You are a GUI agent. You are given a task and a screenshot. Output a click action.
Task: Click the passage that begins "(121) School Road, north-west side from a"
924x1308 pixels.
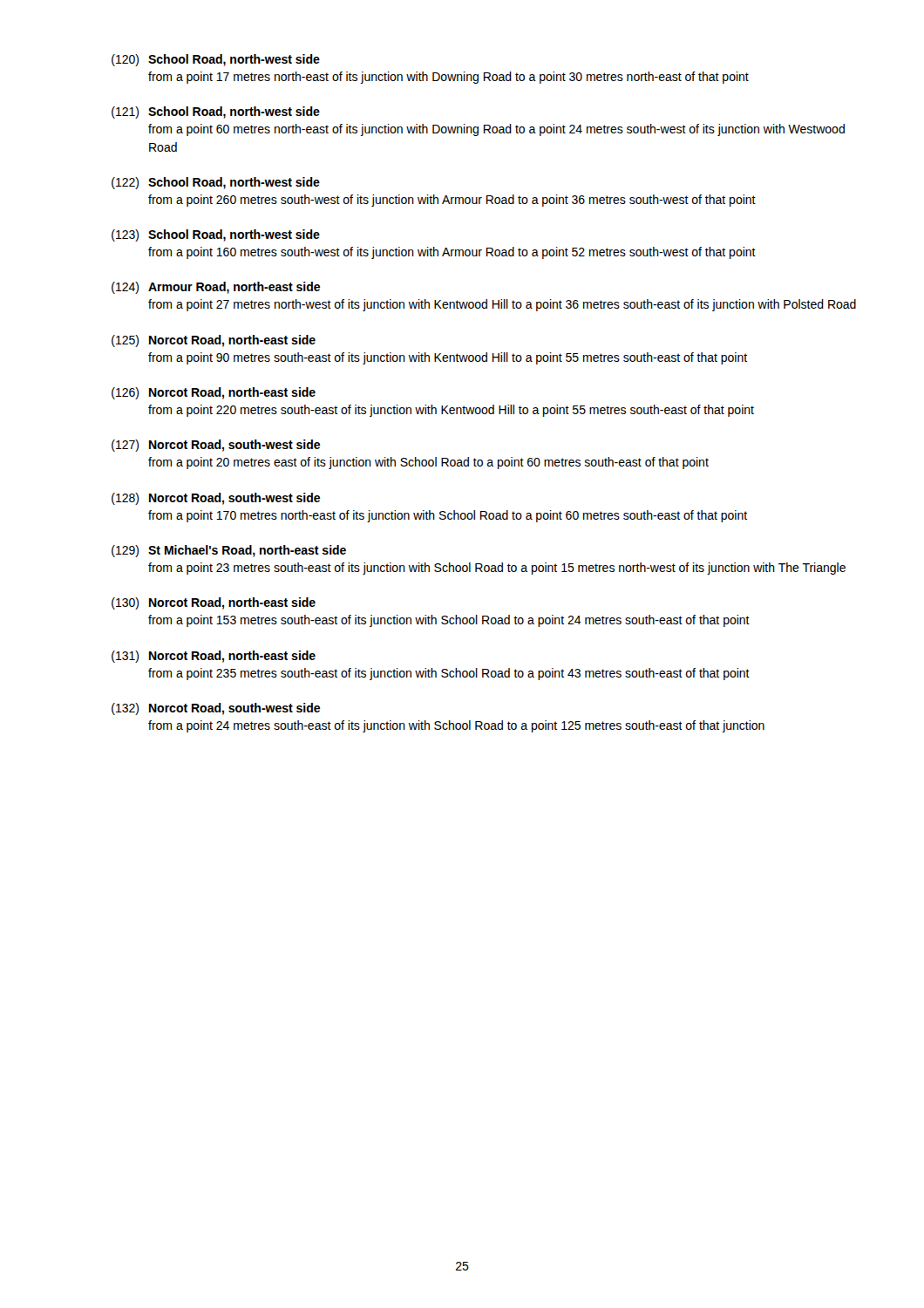tap(471, 130)
